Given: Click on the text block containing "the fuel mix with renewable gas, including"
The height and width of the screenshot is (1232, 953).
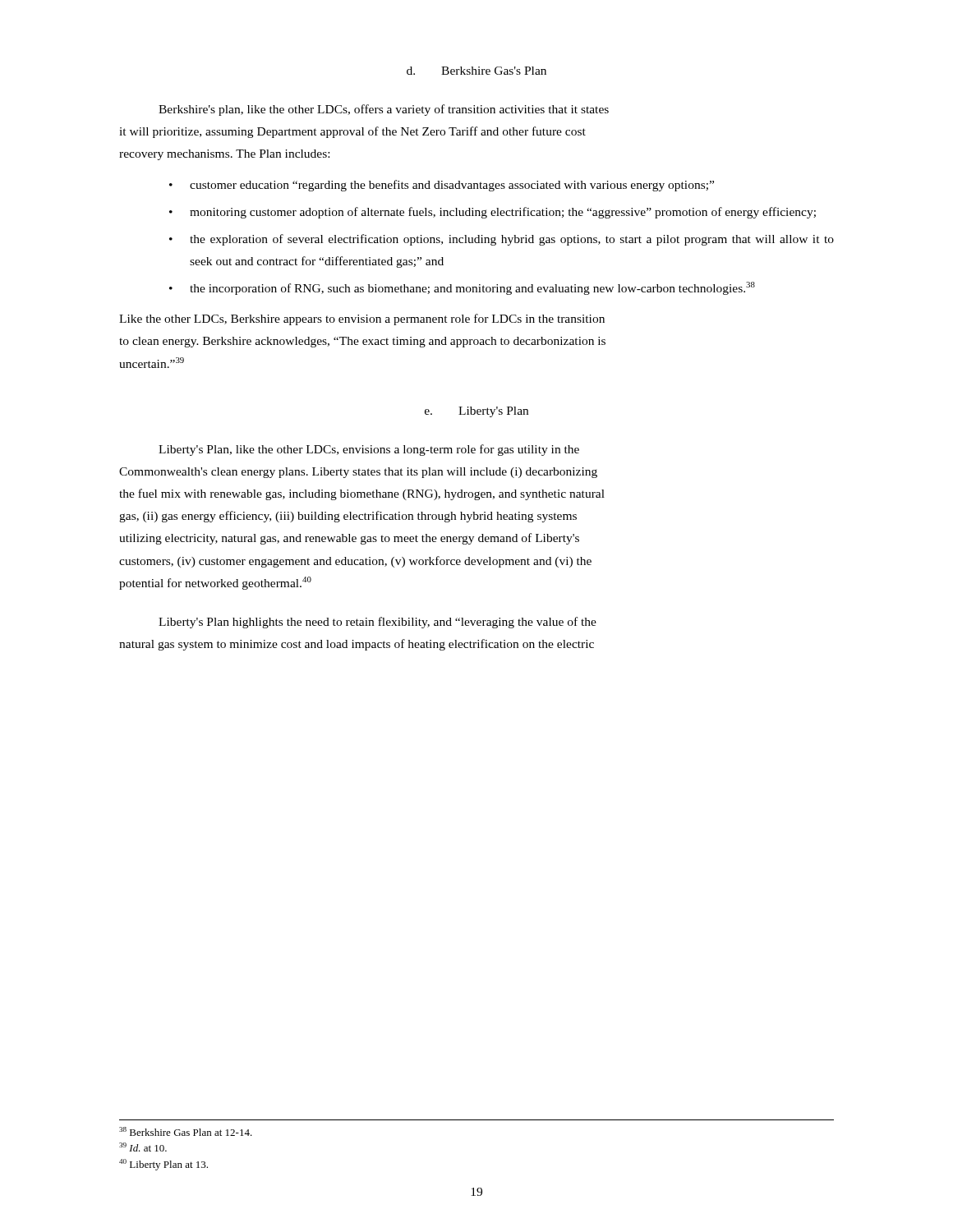Looking at the screenshot, I should click(x=362, y=493).
